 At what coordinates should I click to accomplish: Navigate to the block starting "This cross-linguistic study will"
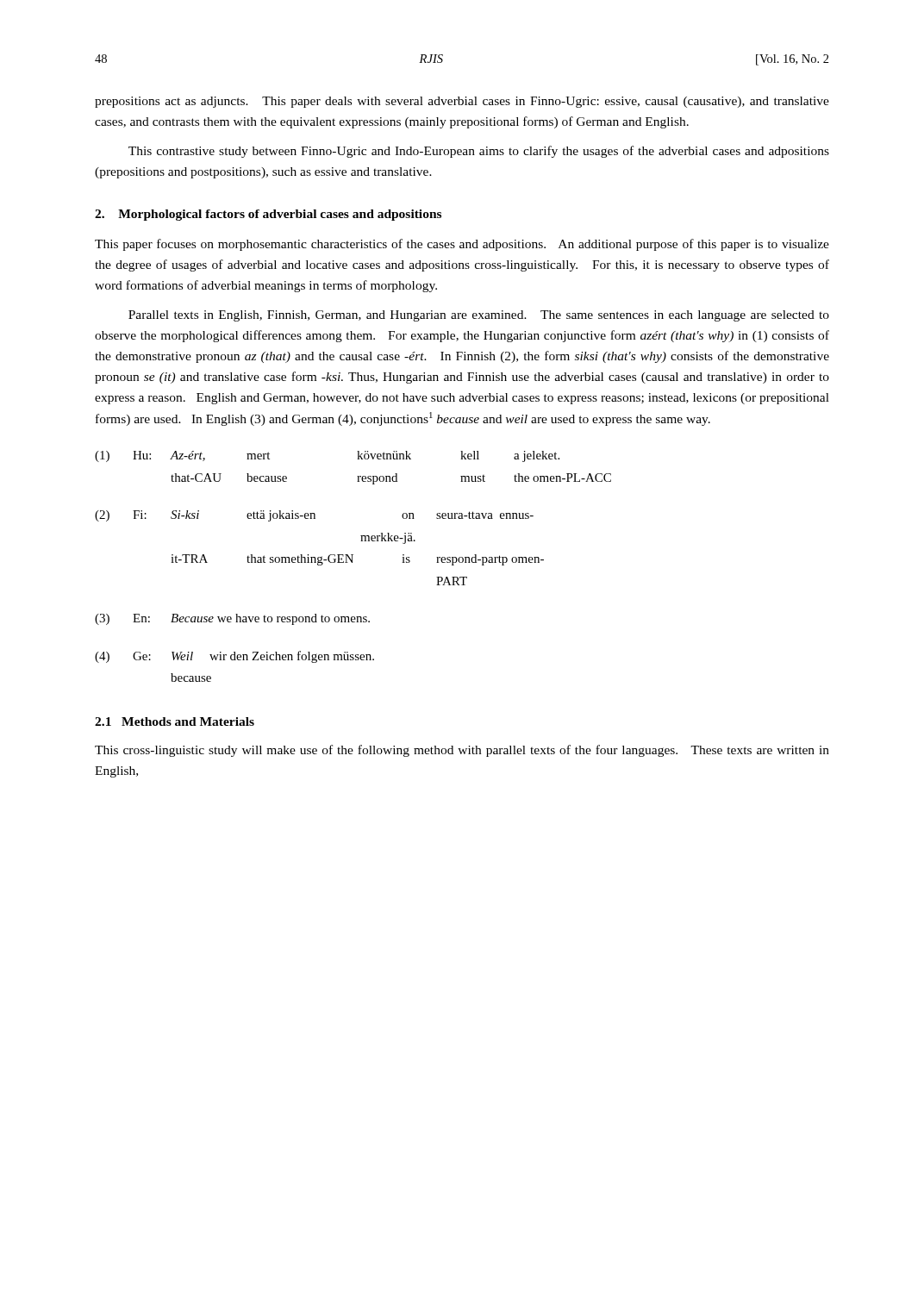coord(462,760)
